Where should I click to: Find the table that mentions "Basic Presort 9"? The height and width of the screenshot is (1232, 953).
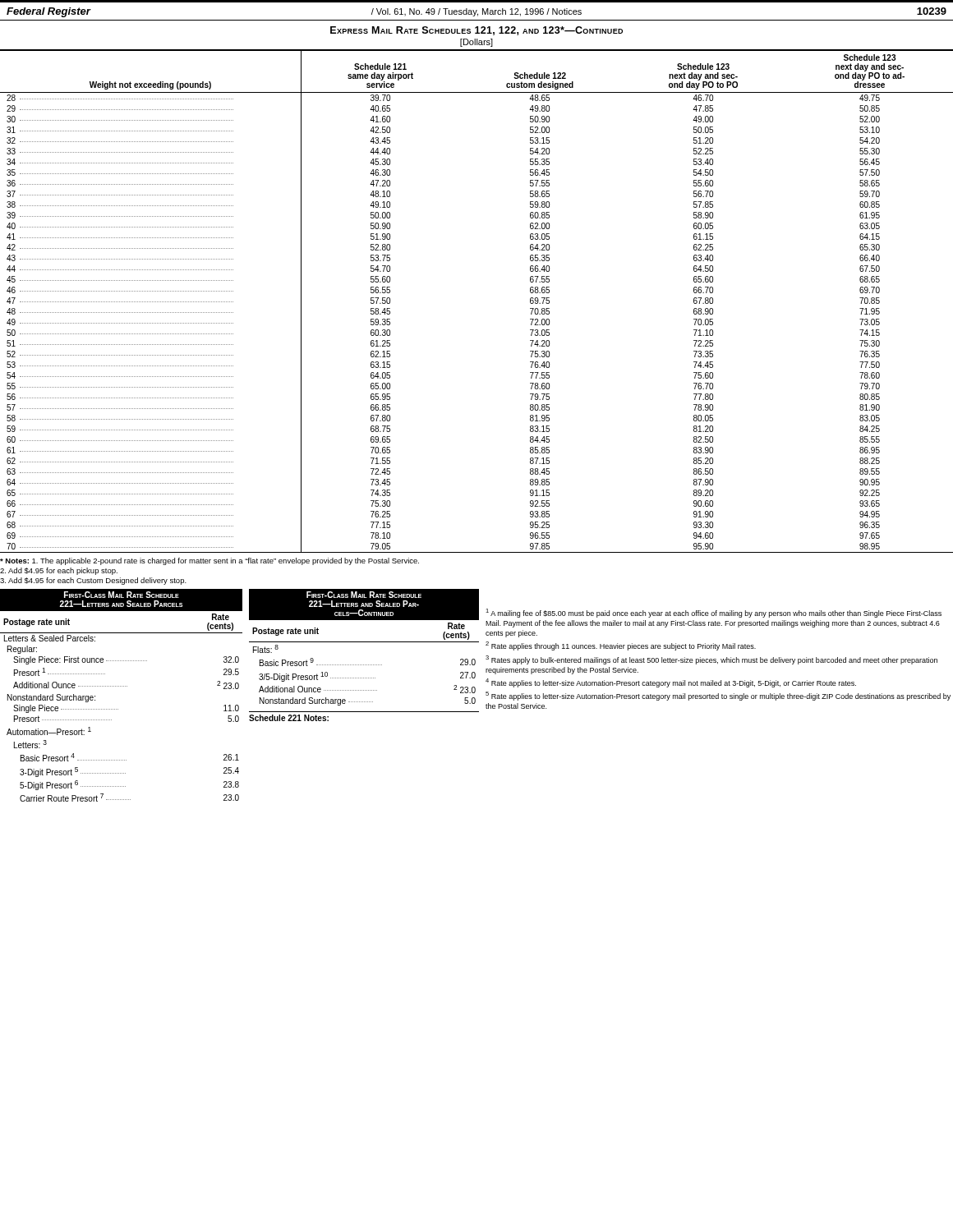click(364, 663)
